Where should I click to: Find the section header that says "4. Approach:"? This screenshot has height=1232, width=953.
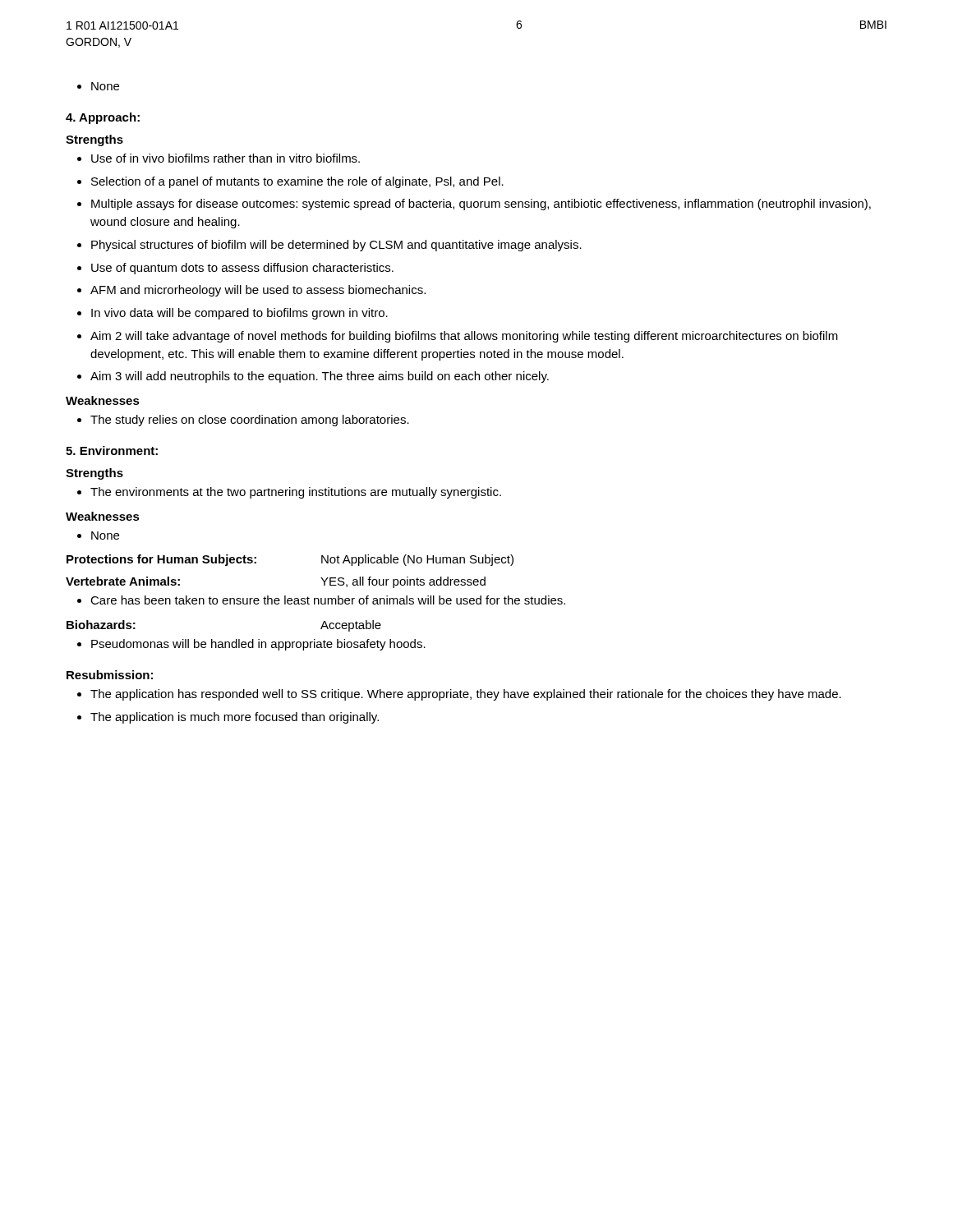click(103, 117)
